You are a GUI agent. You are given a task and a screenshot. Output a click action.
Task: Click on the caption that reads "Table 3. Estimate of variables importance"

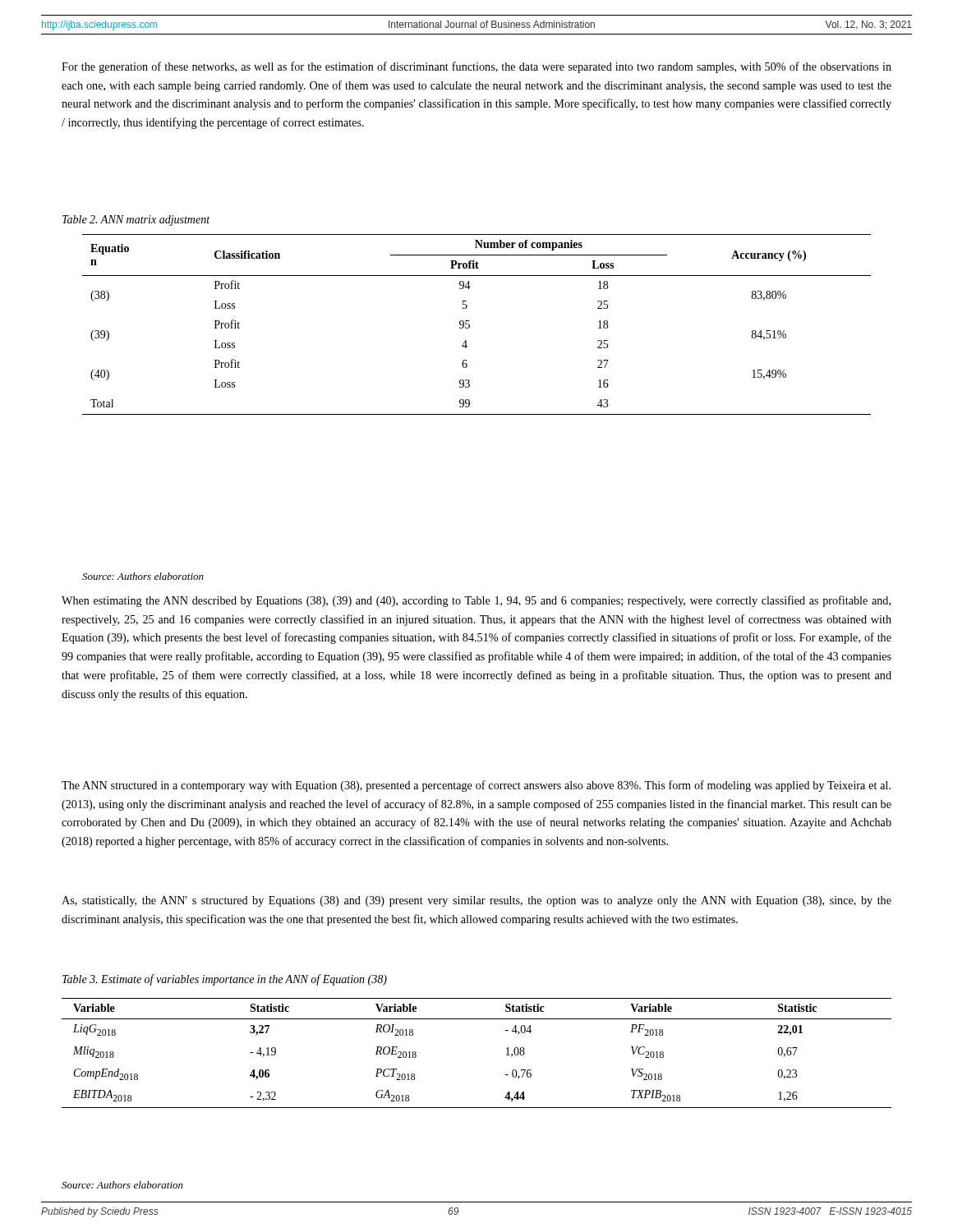coord(224,979)
